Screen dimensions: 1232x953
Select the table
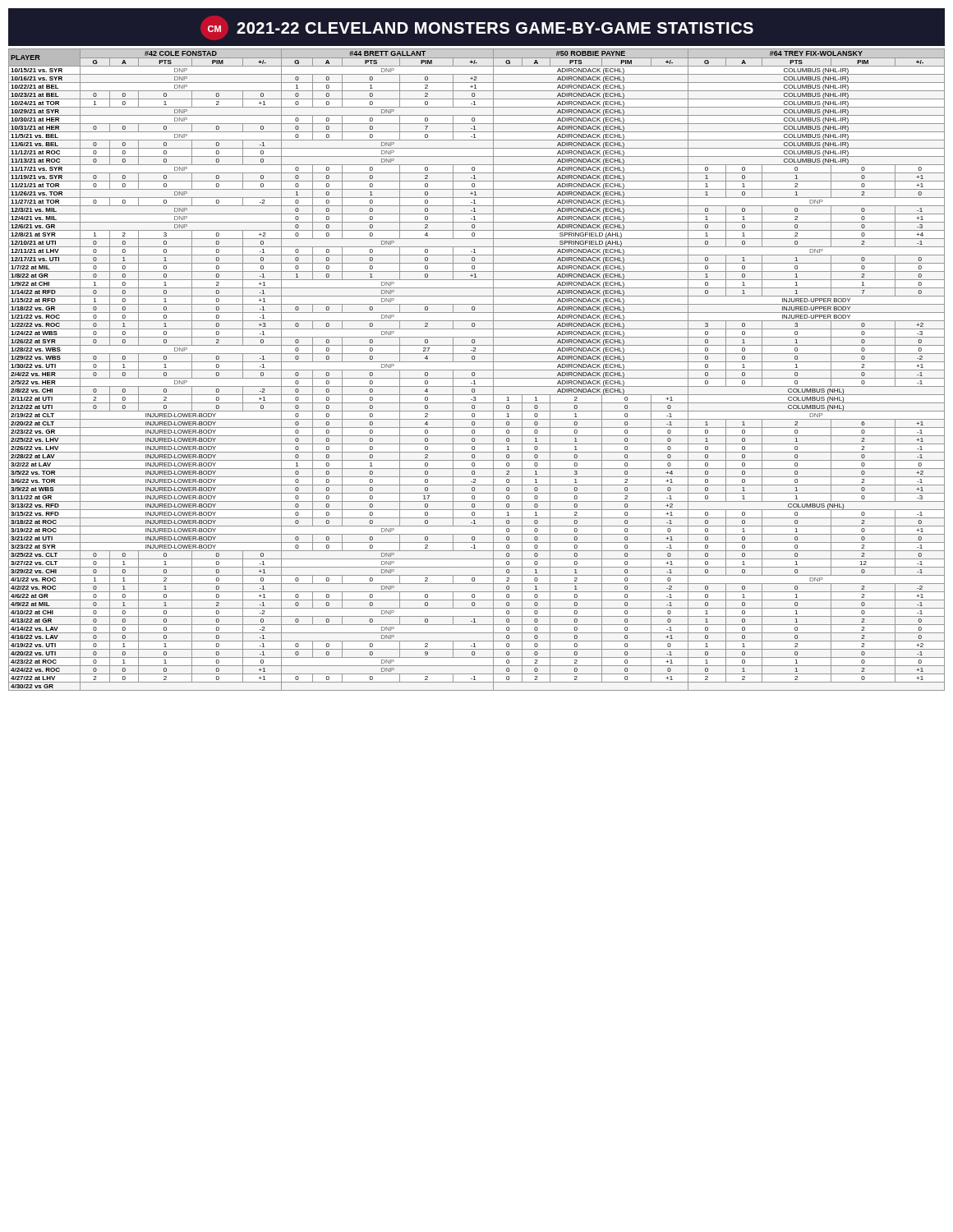coord(476,370)
